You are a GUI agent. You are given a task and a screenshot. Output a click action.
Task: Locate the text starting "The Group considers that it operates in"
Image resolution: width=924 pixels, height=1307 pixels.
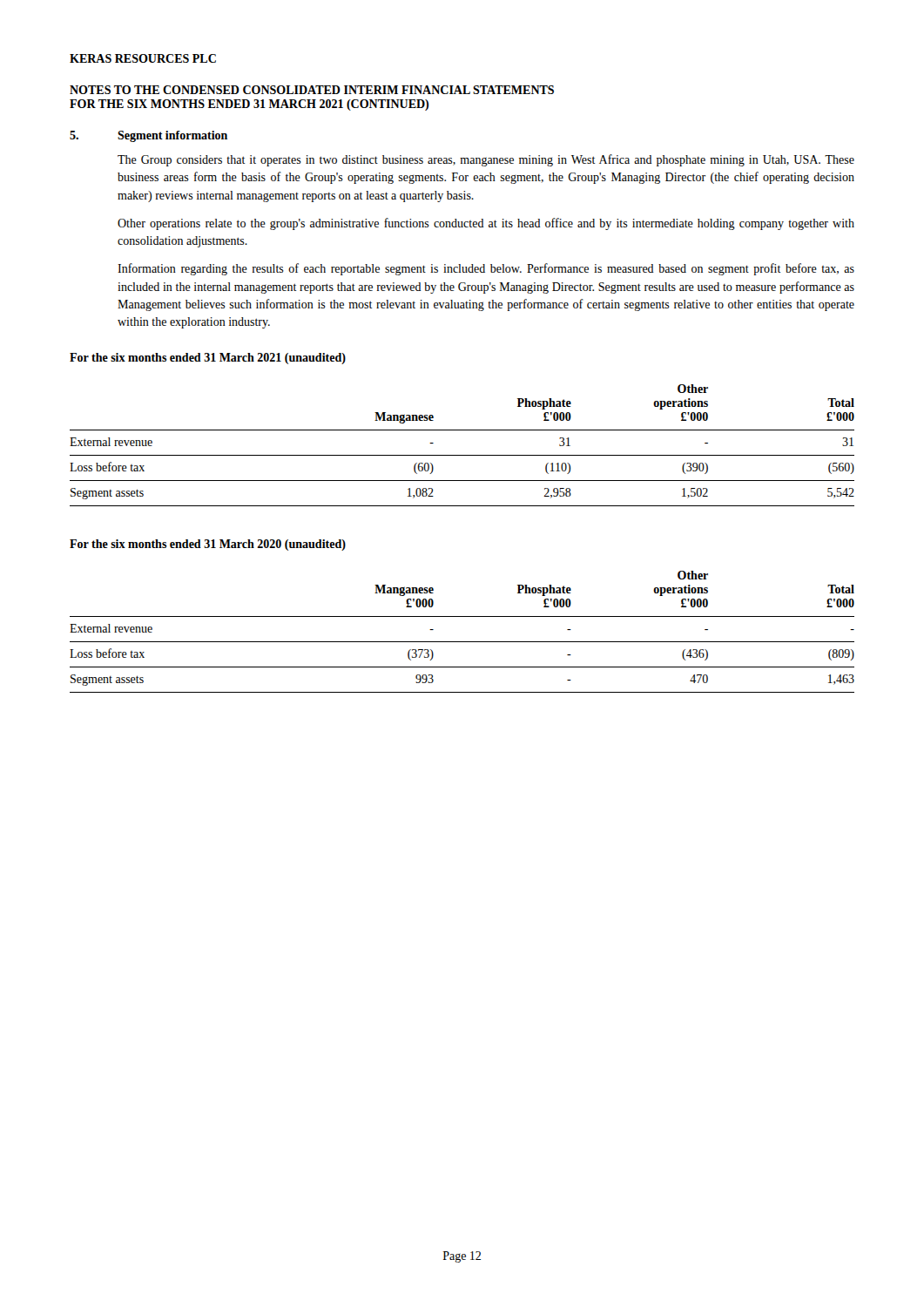tap(486, 178)
